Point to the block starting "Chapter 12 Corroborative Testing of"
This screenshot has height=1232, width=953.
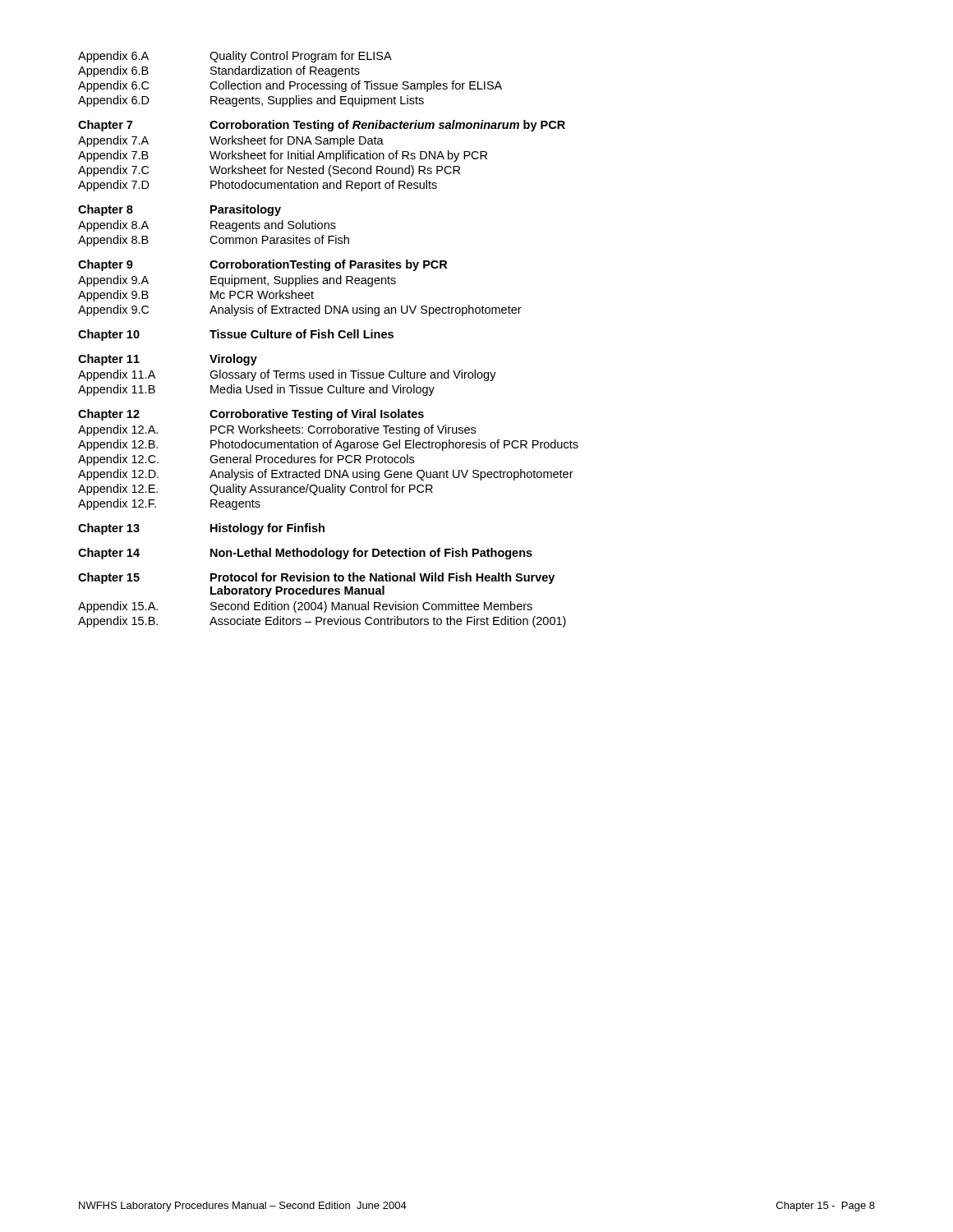pyautogui.click(x=251, y=414)
